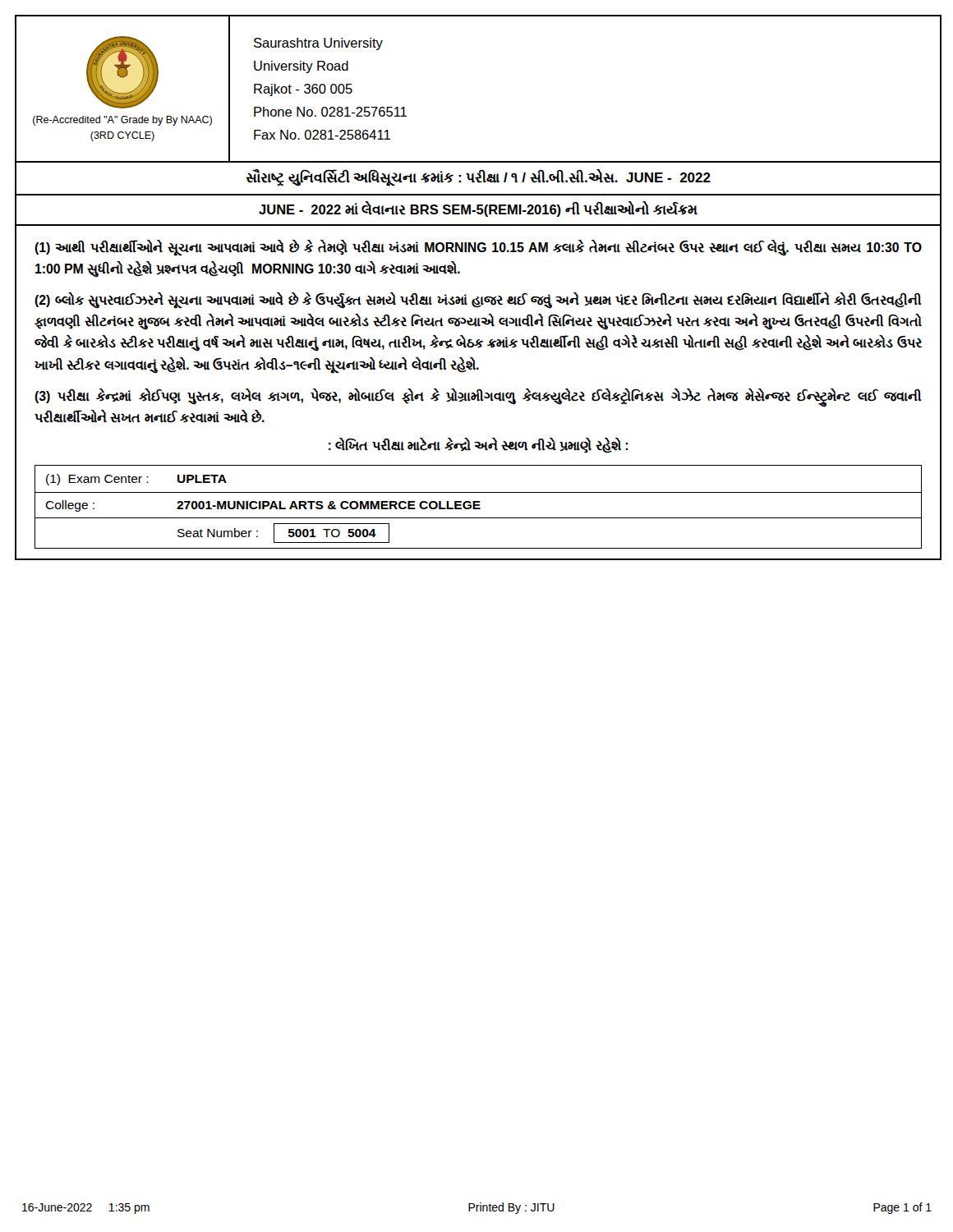Click the passage that begins "(2) બ્લોક સુપરવાઈઝરને સૂચના આપવામાં આવે છે કે"
Viewport: 953px width, 1232px height.
pos(478,333)
